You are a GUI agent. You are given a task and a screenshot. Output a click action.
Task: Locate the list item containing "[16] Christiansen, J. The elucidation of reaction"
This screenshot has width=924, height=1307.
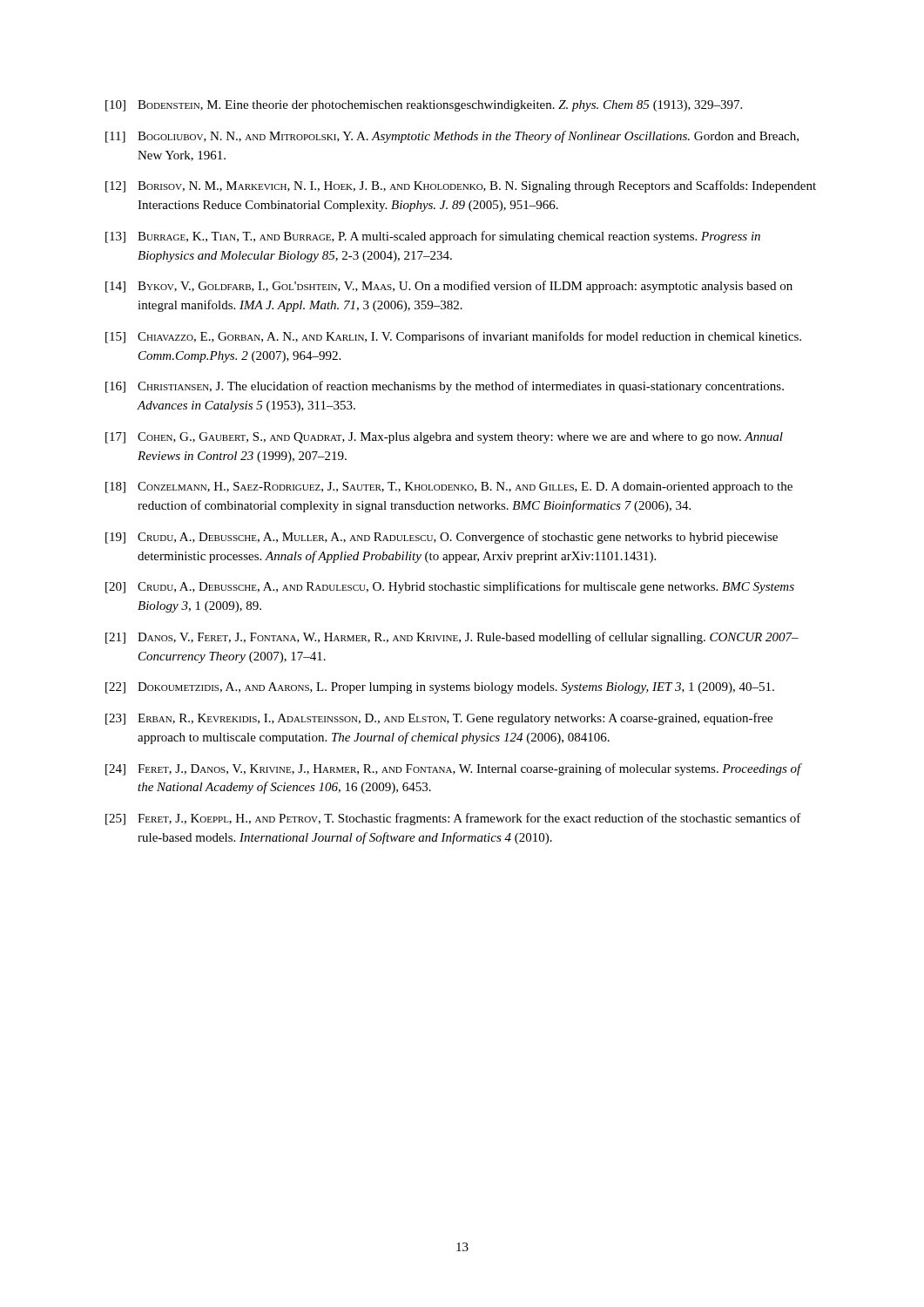[462, 396]
